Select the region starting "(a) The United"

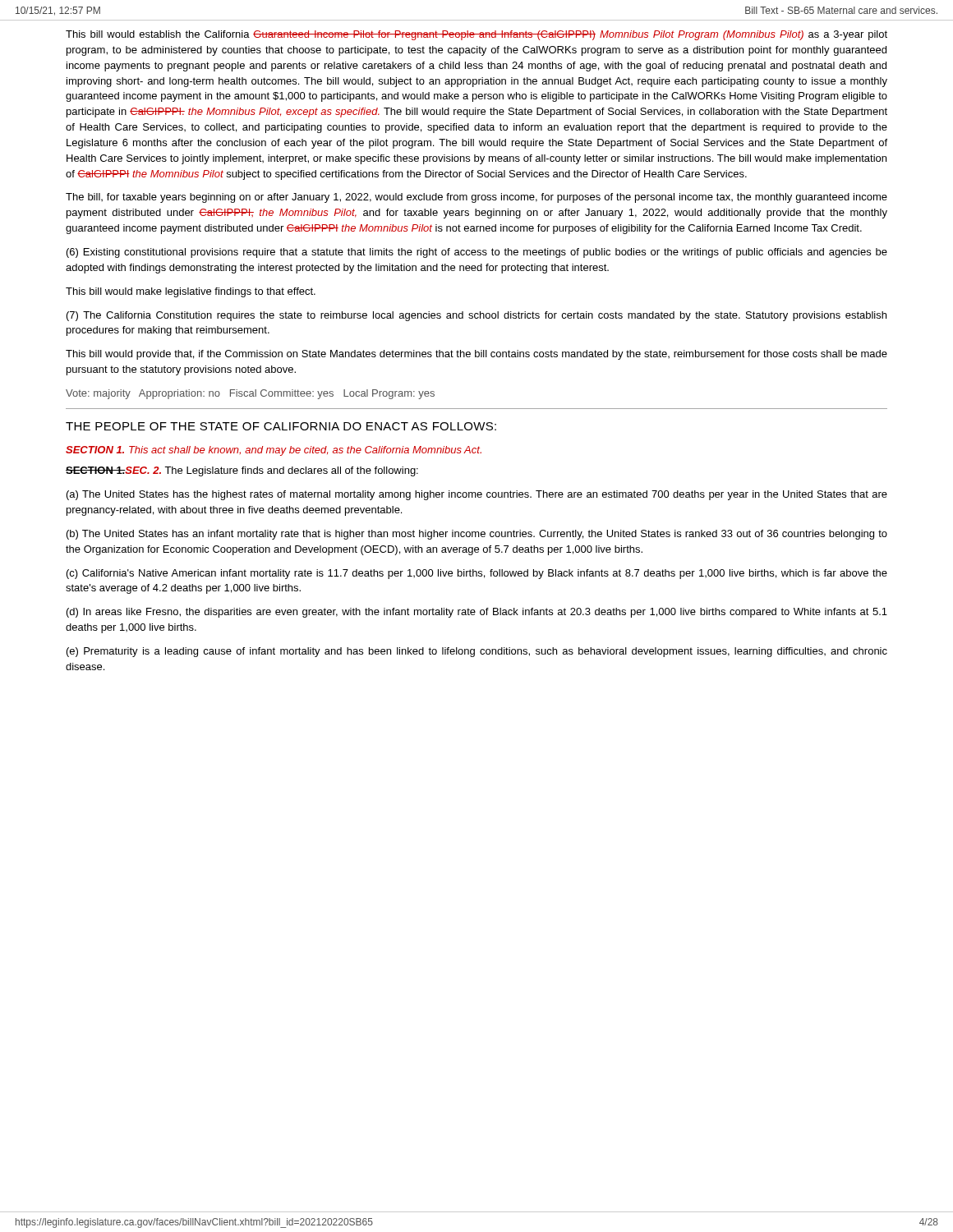476,502
